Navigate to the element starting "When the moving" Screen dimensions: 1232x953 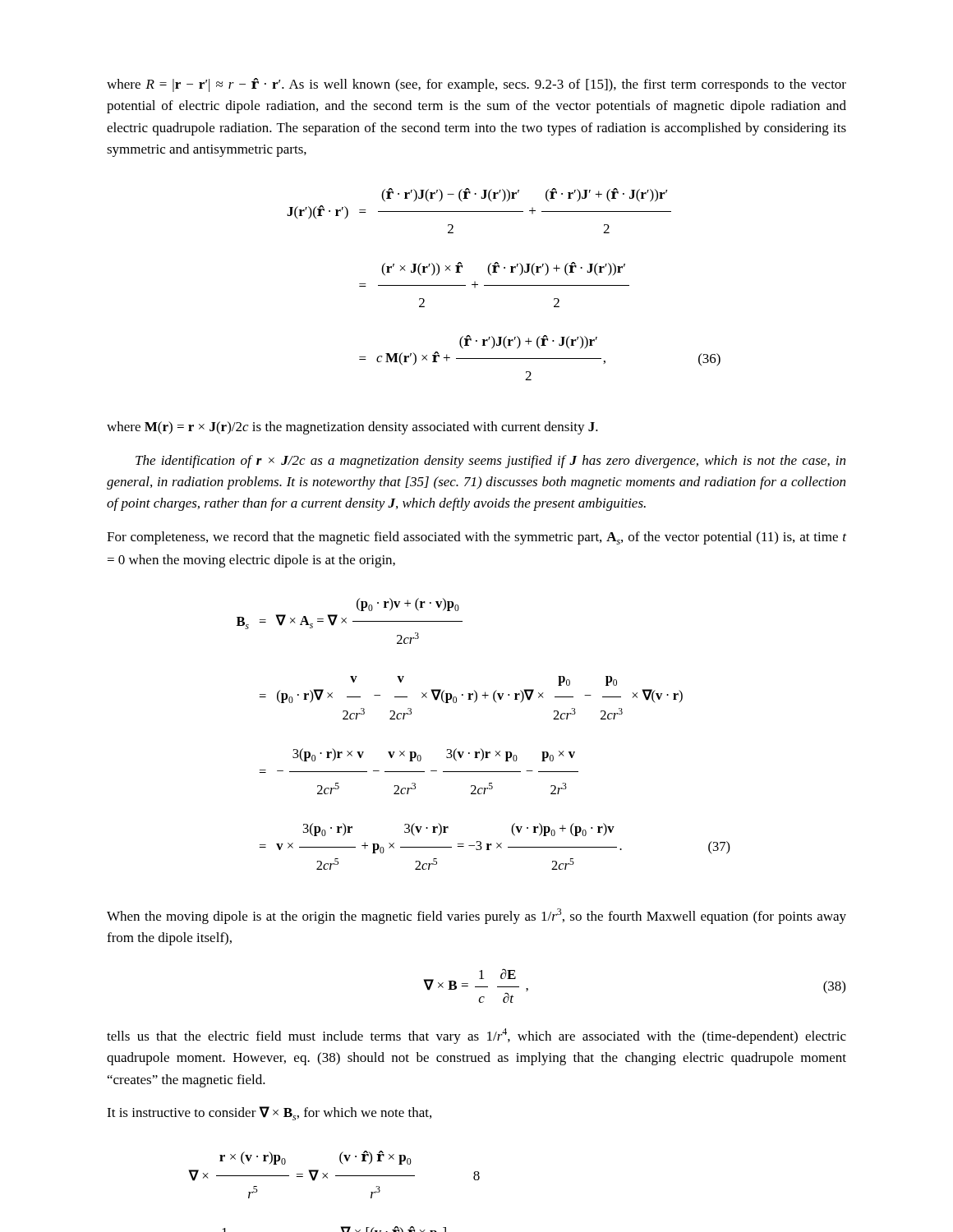click(476, 926)
